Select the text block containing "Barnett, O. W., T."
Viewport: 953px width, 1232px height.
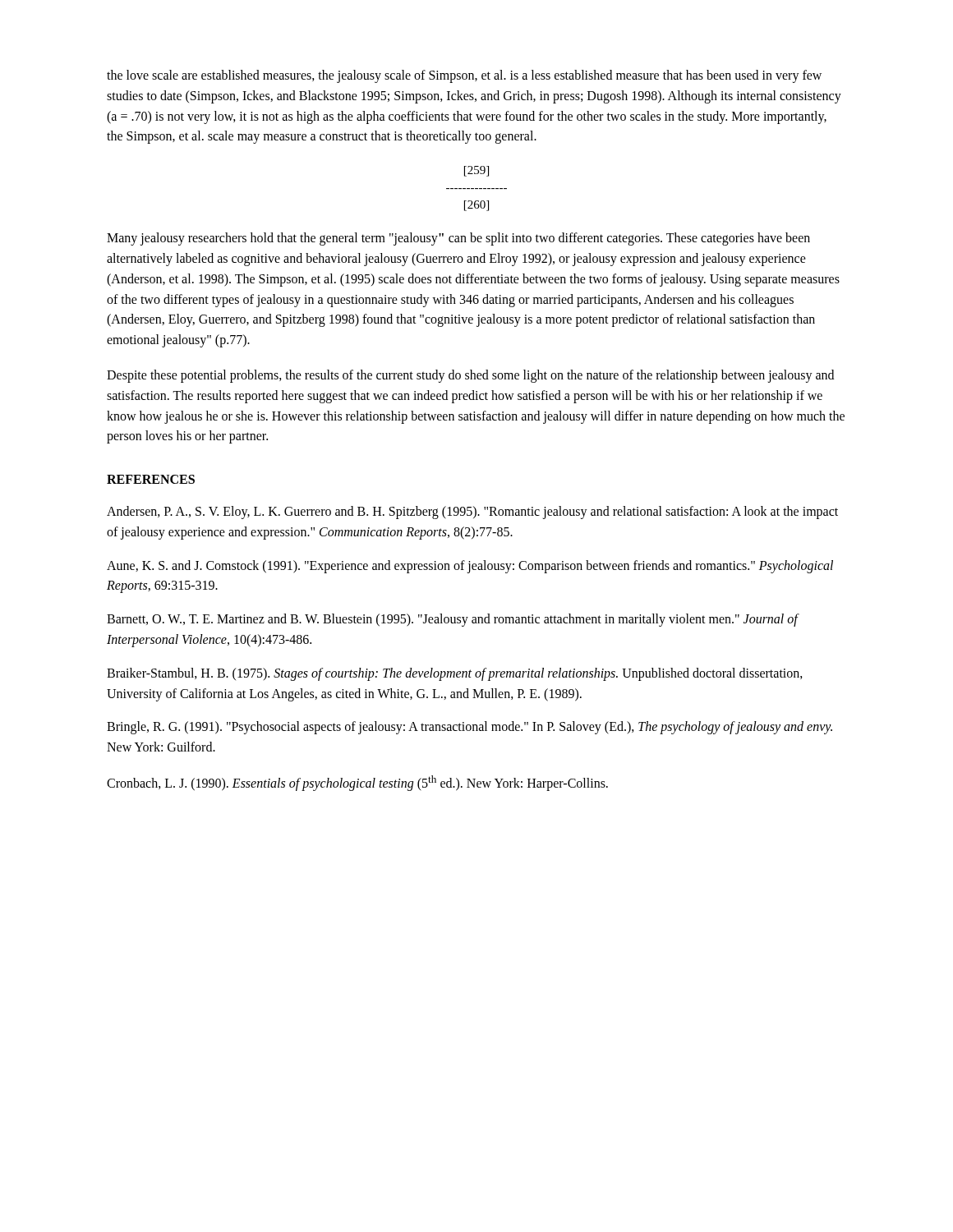(x=452, y=629)
